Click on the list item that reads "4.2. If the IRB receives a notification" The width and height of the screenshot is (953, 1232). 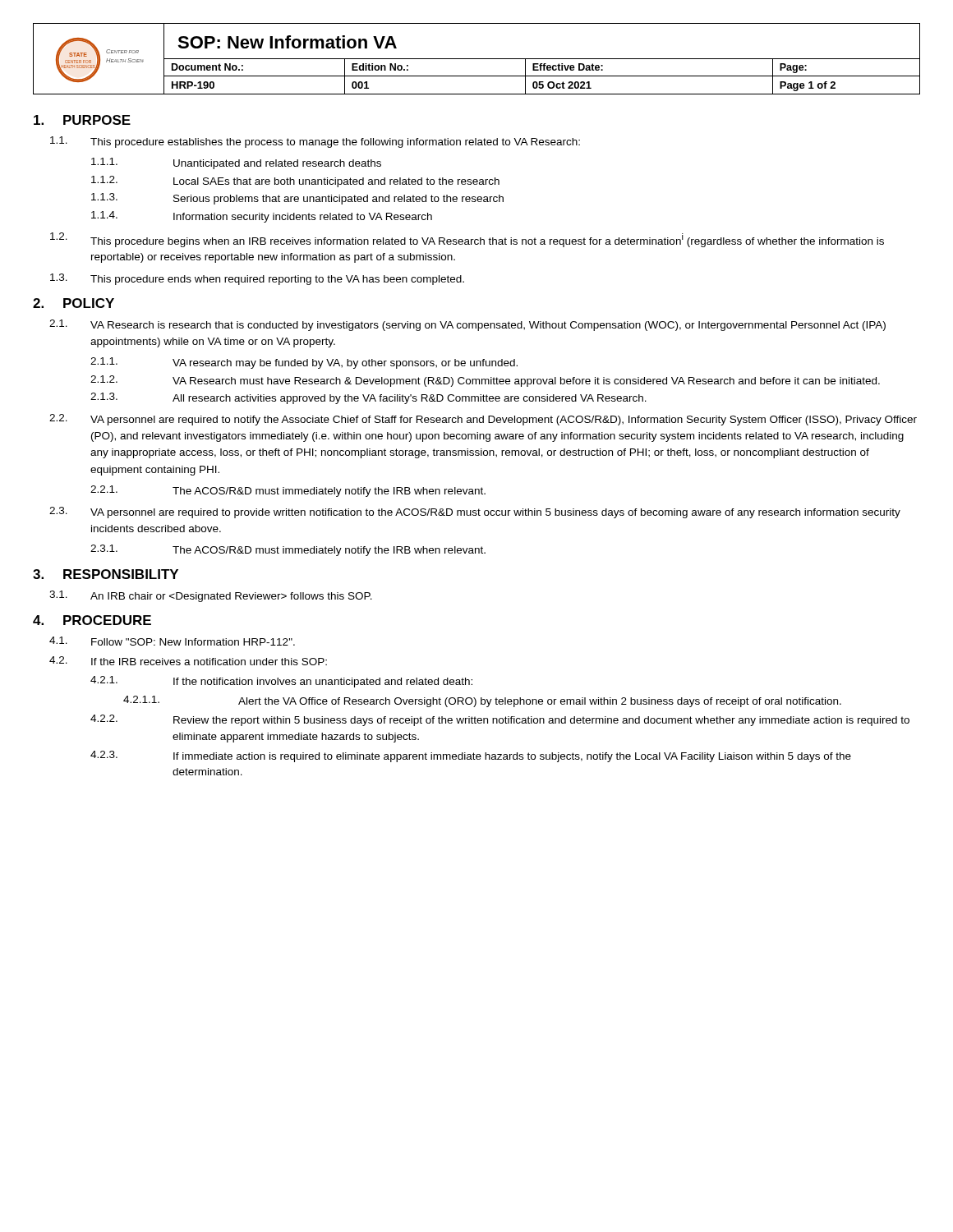tap(188, 661)
